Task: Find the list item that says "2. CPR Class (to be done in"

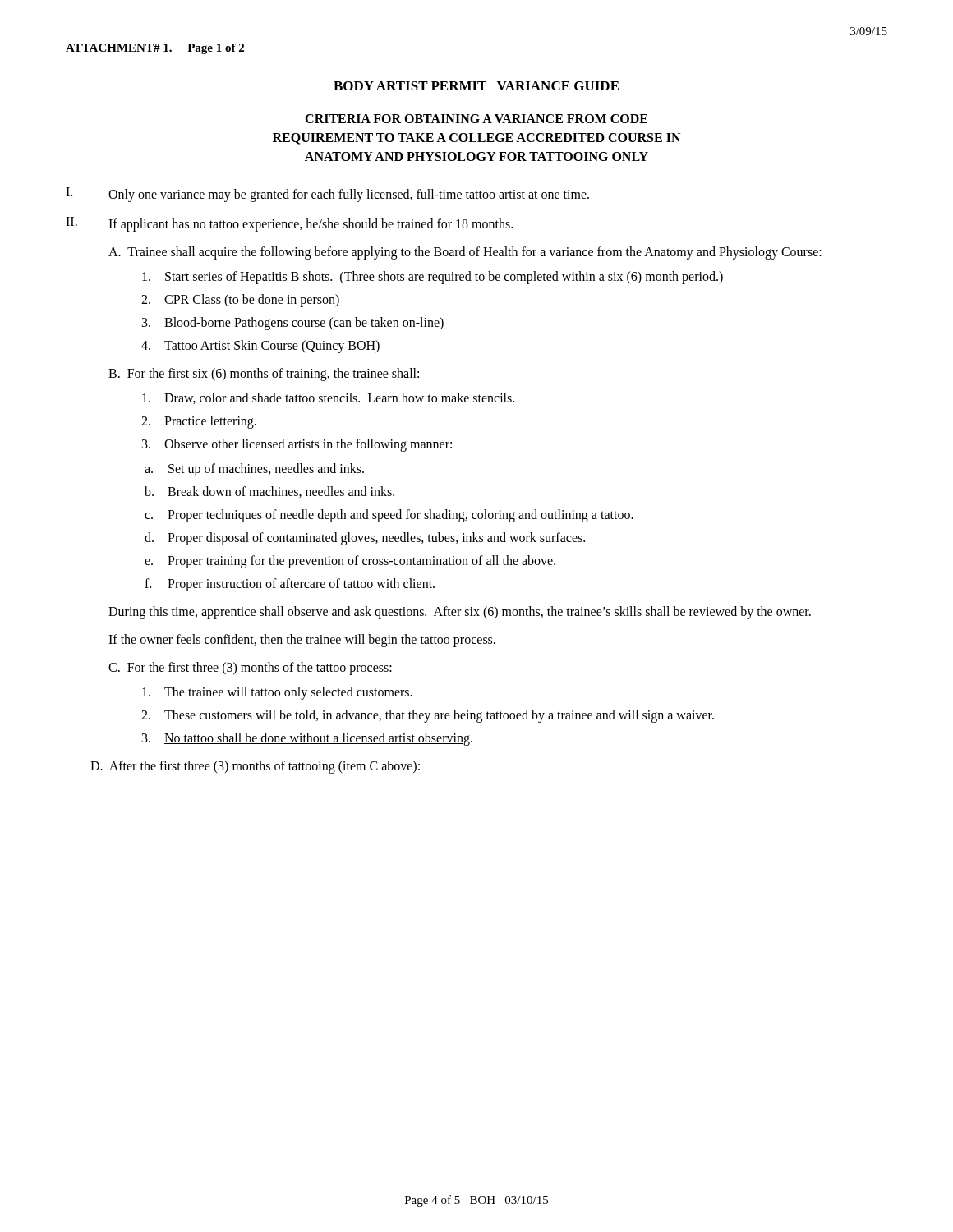Action: (x=240, y=301)
